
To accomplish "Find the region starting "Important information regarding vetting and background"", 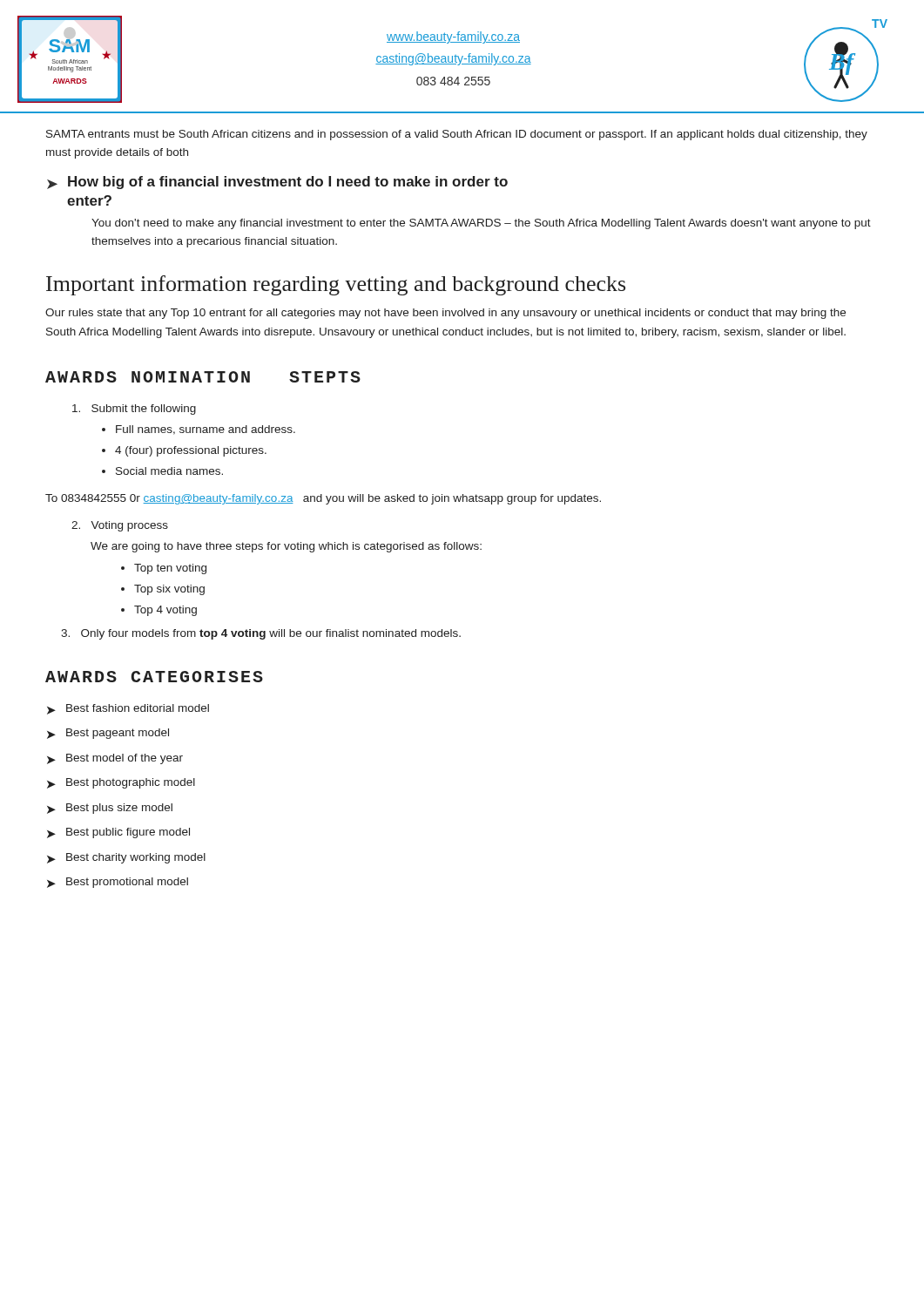I will pyautogui.click(x=336, y=283).
